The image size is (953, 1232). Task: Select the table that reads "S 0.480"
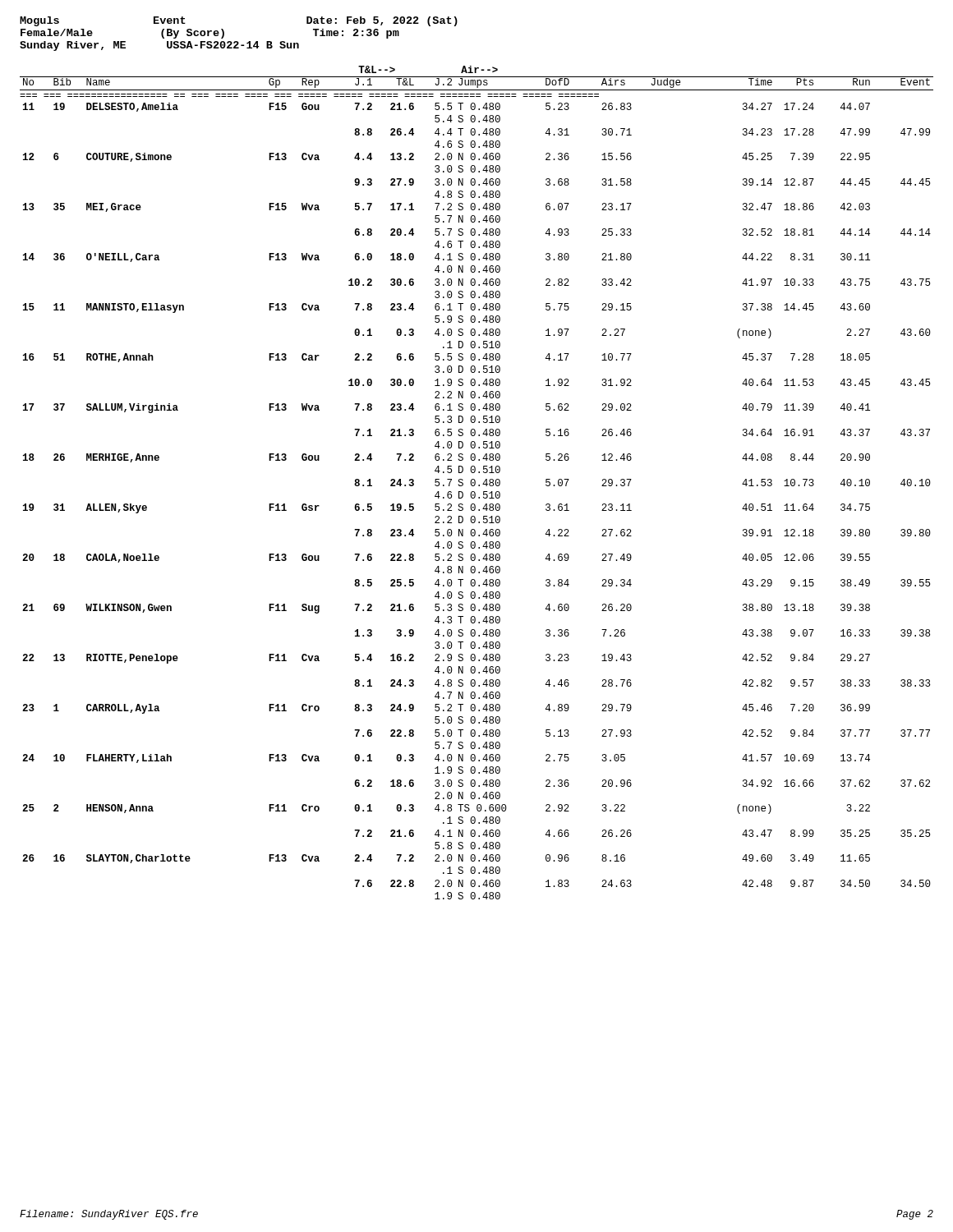tap(476, 484)
